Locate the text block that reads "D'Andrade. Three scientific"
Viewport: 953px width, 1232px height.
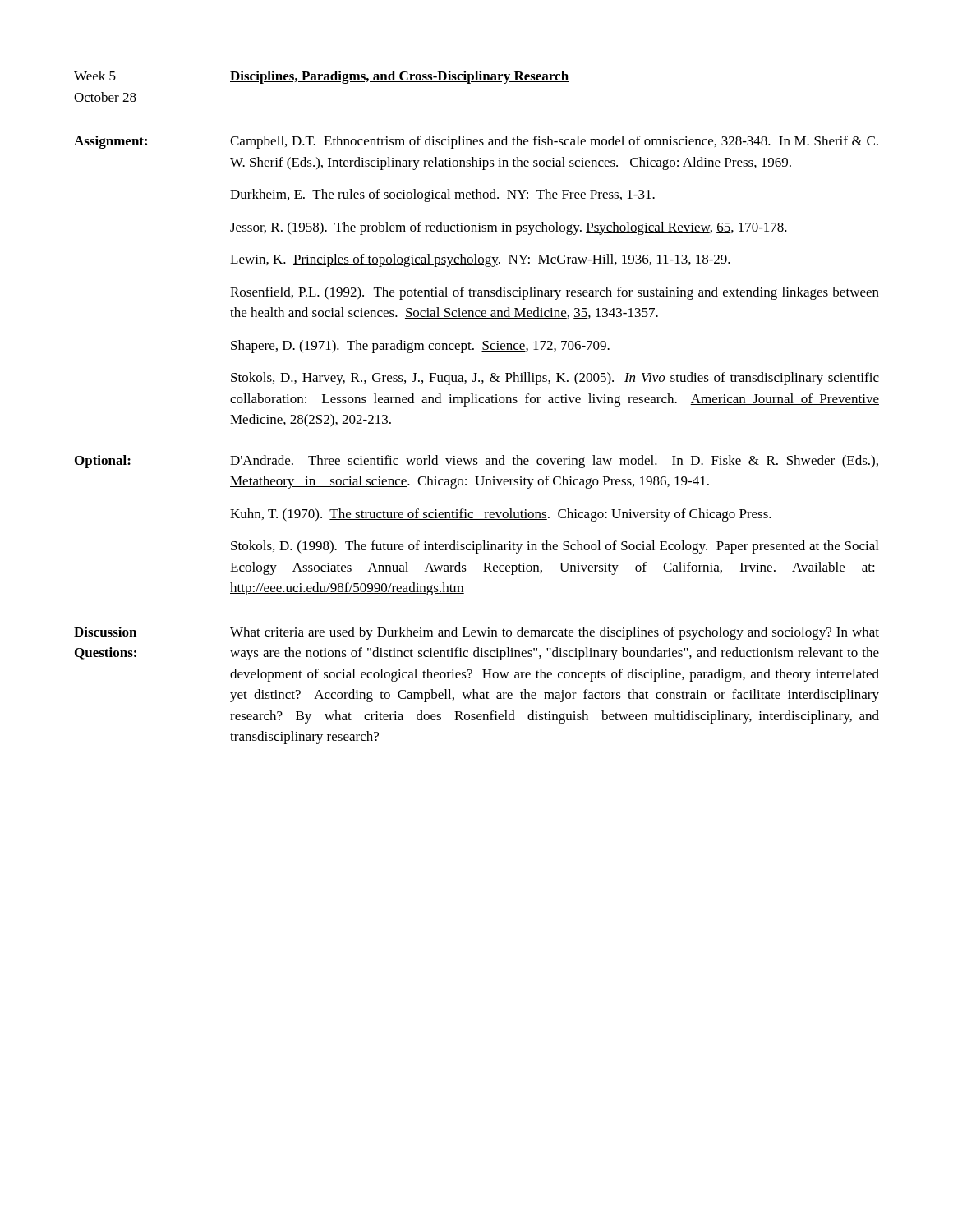point(555,470)
